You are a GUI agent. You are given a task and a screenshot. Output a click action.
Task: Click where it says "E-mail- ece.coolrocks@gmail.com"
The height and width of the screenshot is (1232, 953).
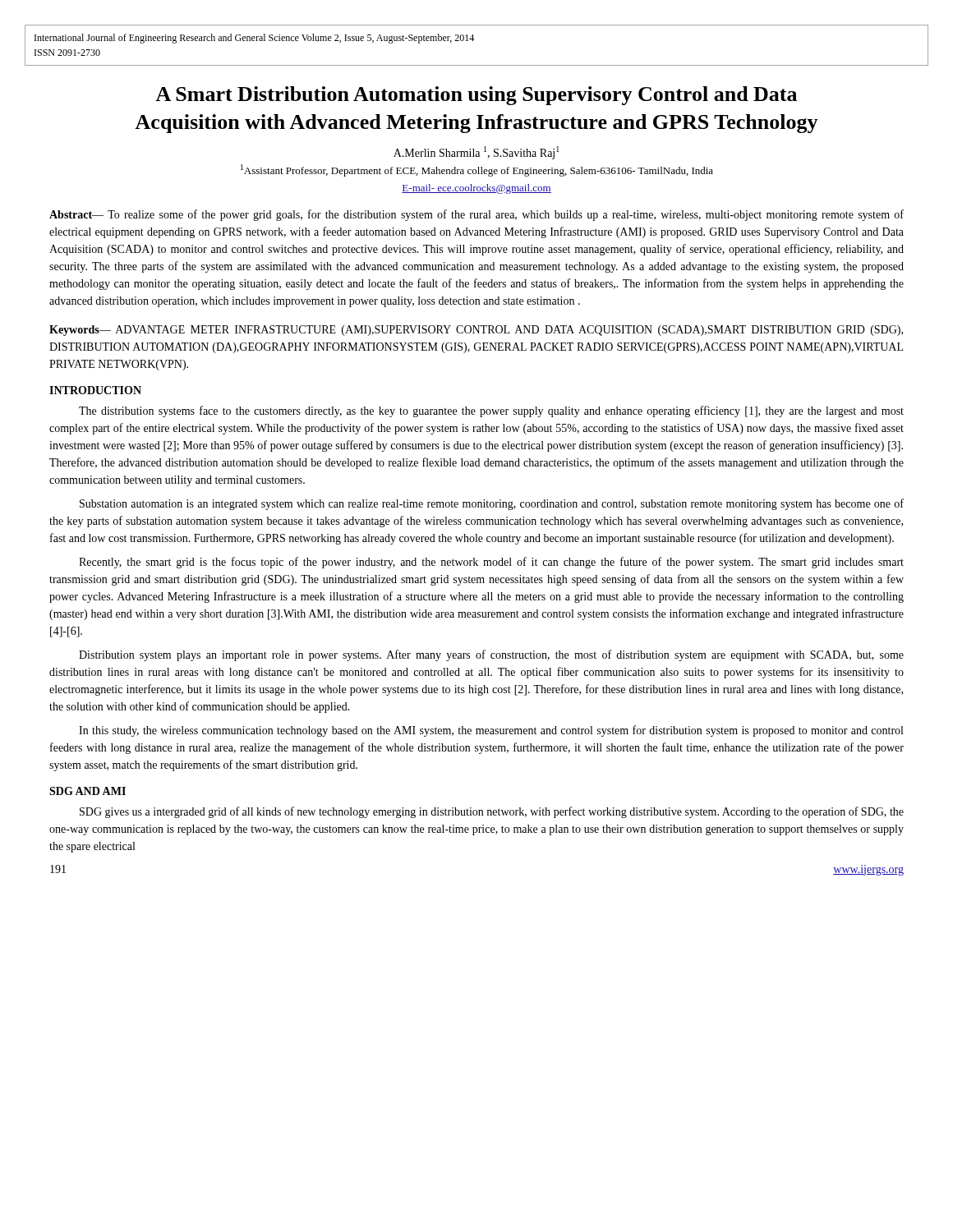(x=476, y=187)
